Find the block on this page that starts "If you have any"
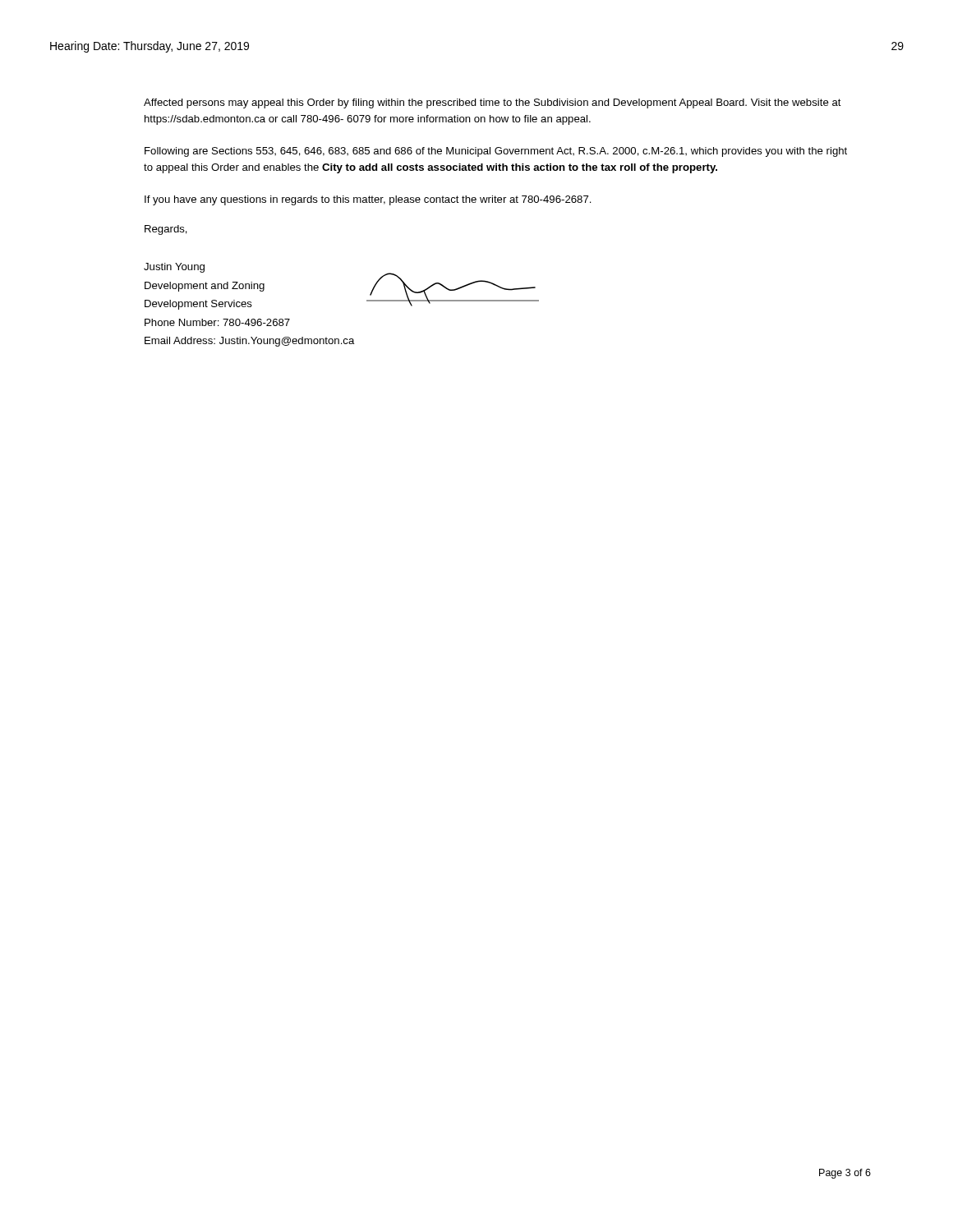Screen dimensions: 1232x953 tap(368, 199)
